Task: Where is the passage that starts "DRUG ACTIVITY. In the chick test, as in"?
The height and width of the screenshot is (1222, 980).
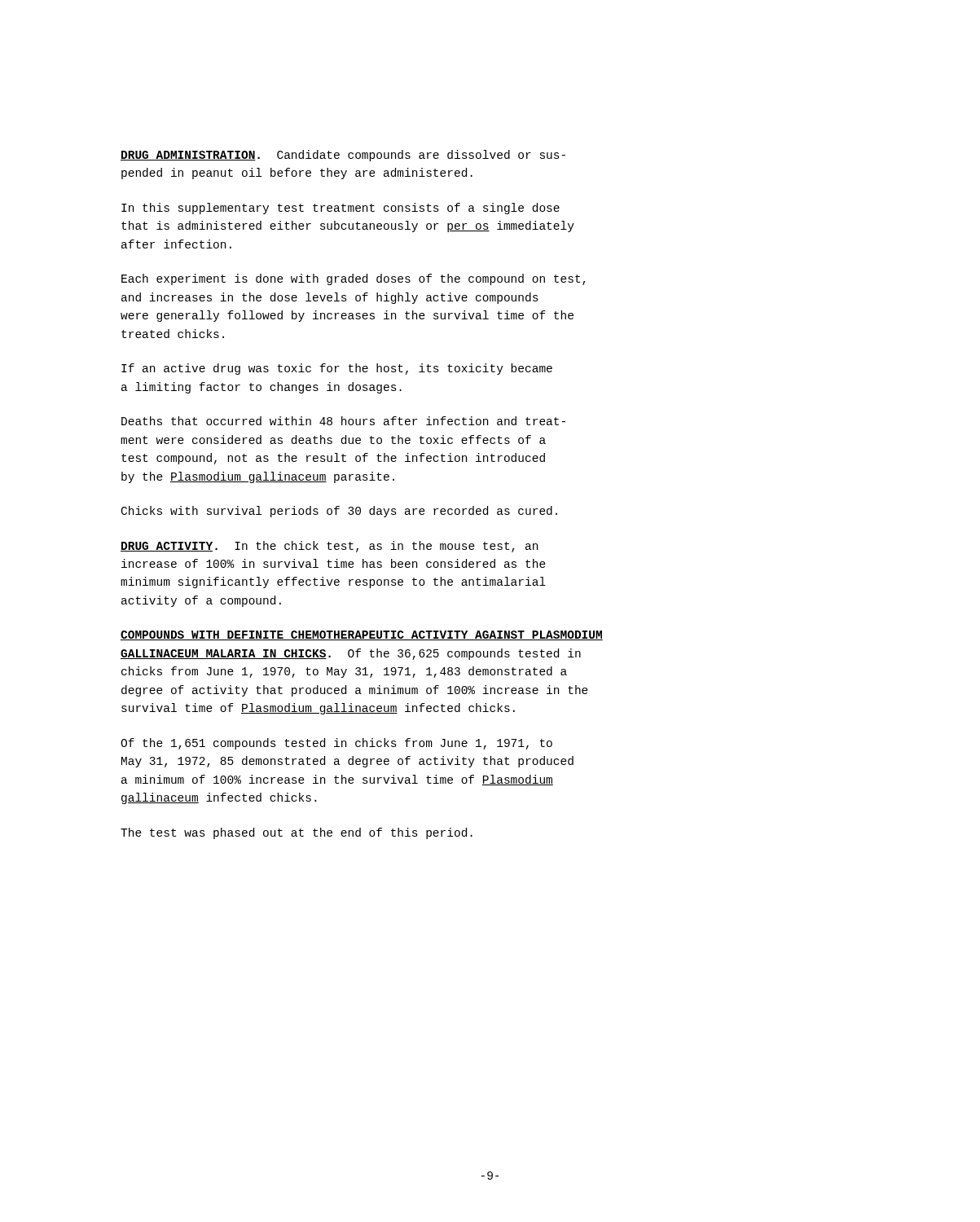Action: click(x=505, y=574)
